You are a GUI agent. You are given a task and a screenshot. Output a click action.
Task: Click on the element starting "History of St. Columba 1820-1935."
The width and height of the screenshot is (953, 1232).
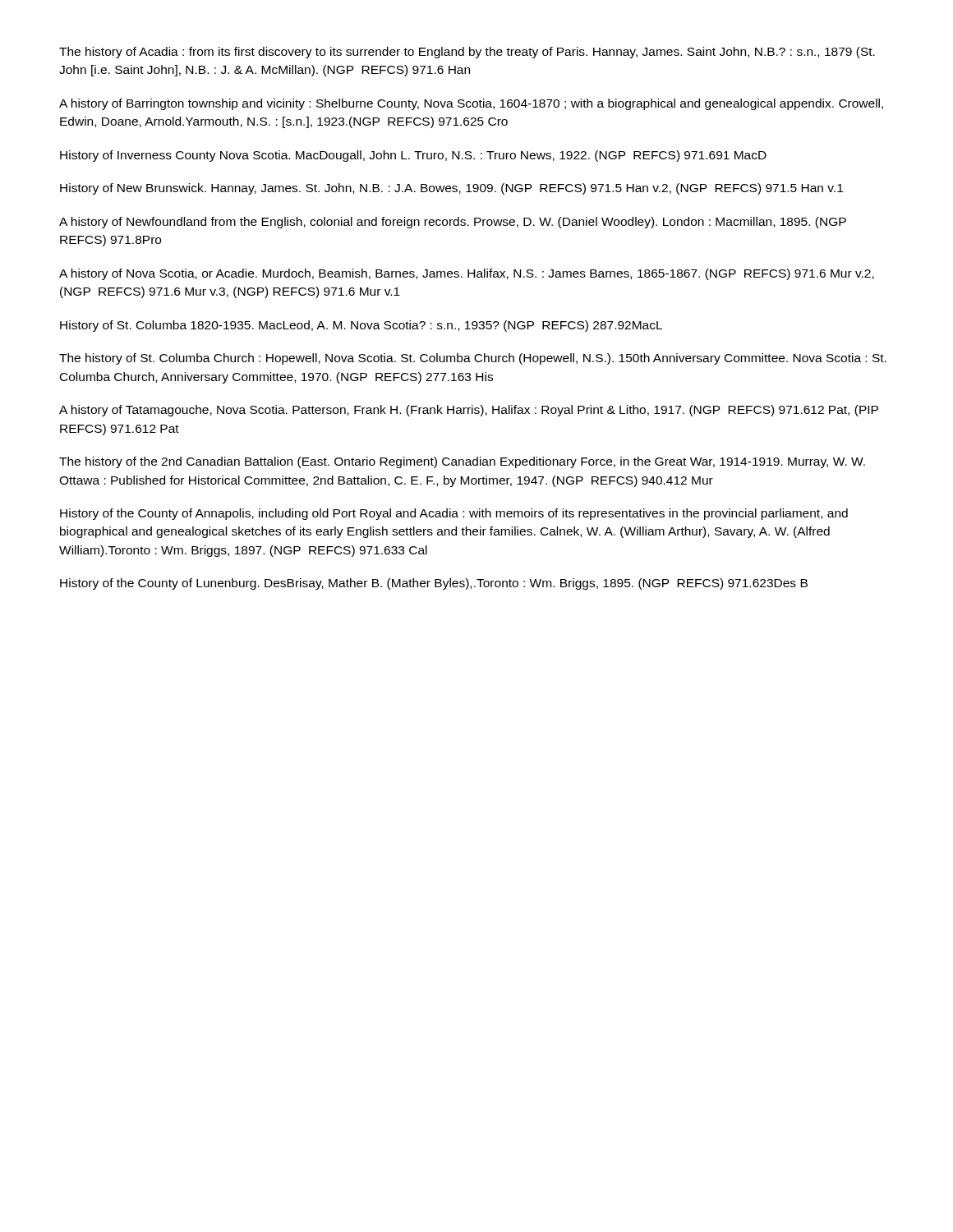[361, 325]
